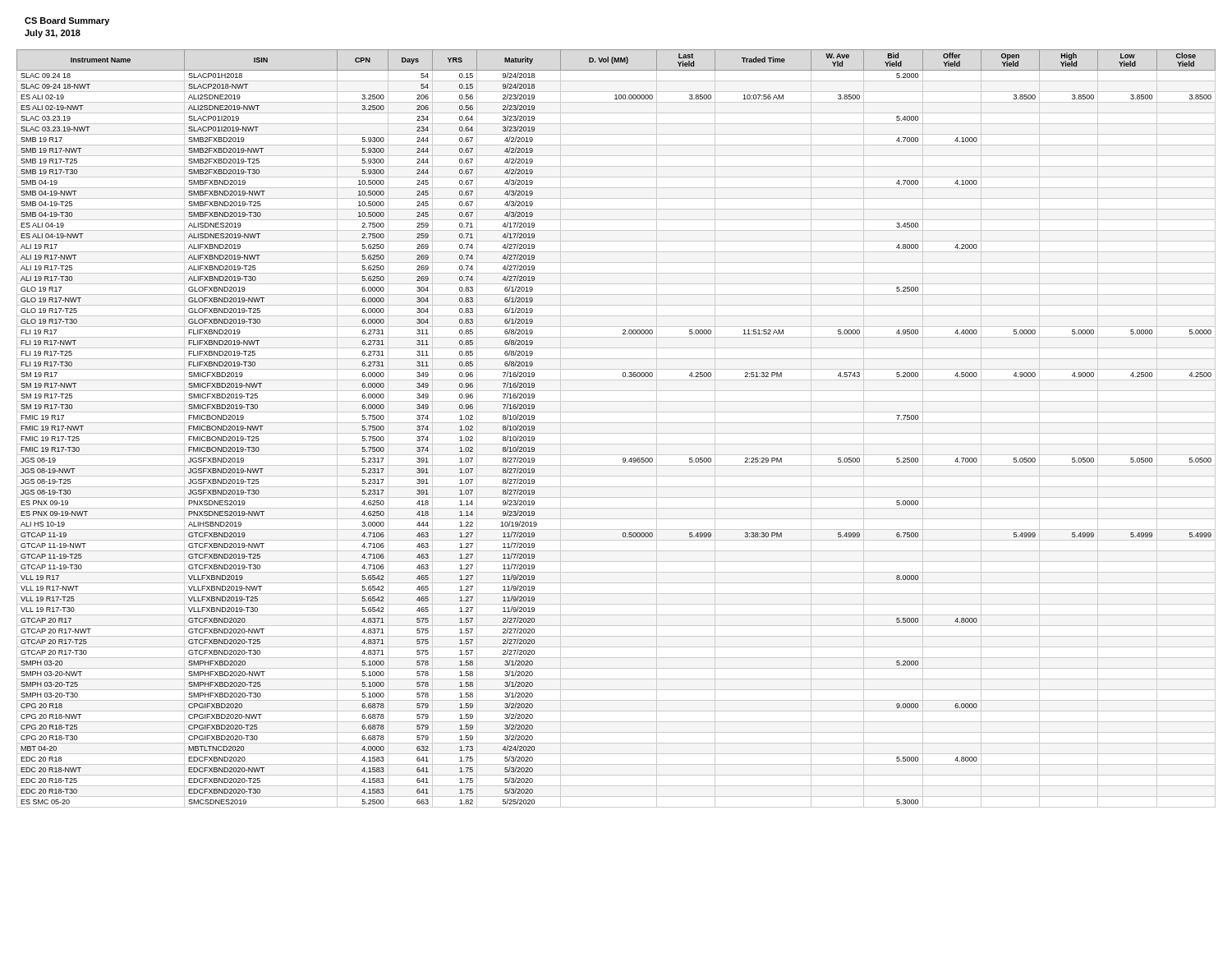This screenshot has width=1232, height=953.
Task: Locate the table with the text "JGS 08-19-T25"
Action: [616, 428]
